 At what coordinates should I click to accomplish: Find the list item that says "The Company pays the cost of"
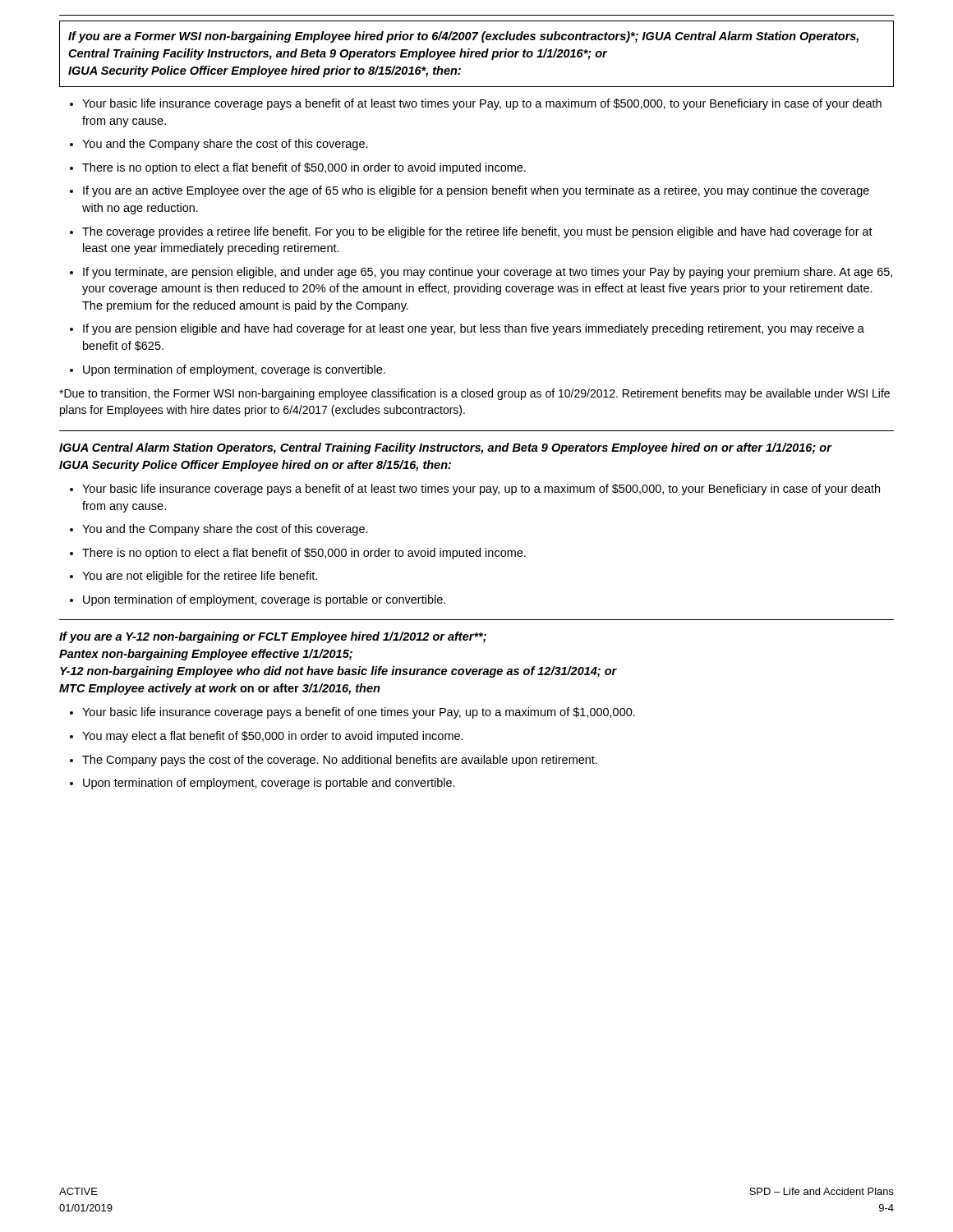(x=476, y=760)
